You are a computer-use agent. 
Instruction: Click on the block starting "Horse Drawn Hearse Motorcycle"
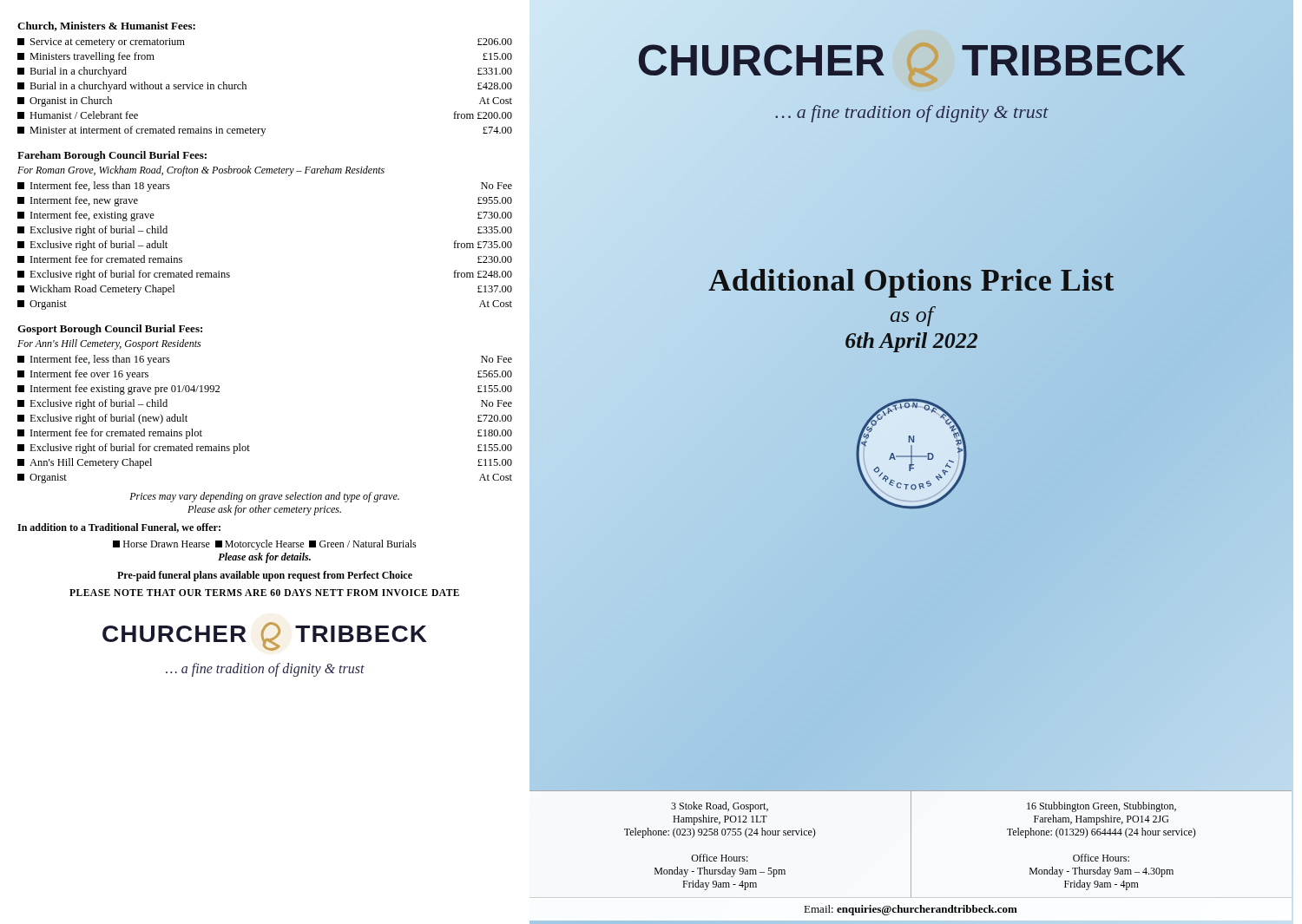pyautogui.click(x=265, y=551)
